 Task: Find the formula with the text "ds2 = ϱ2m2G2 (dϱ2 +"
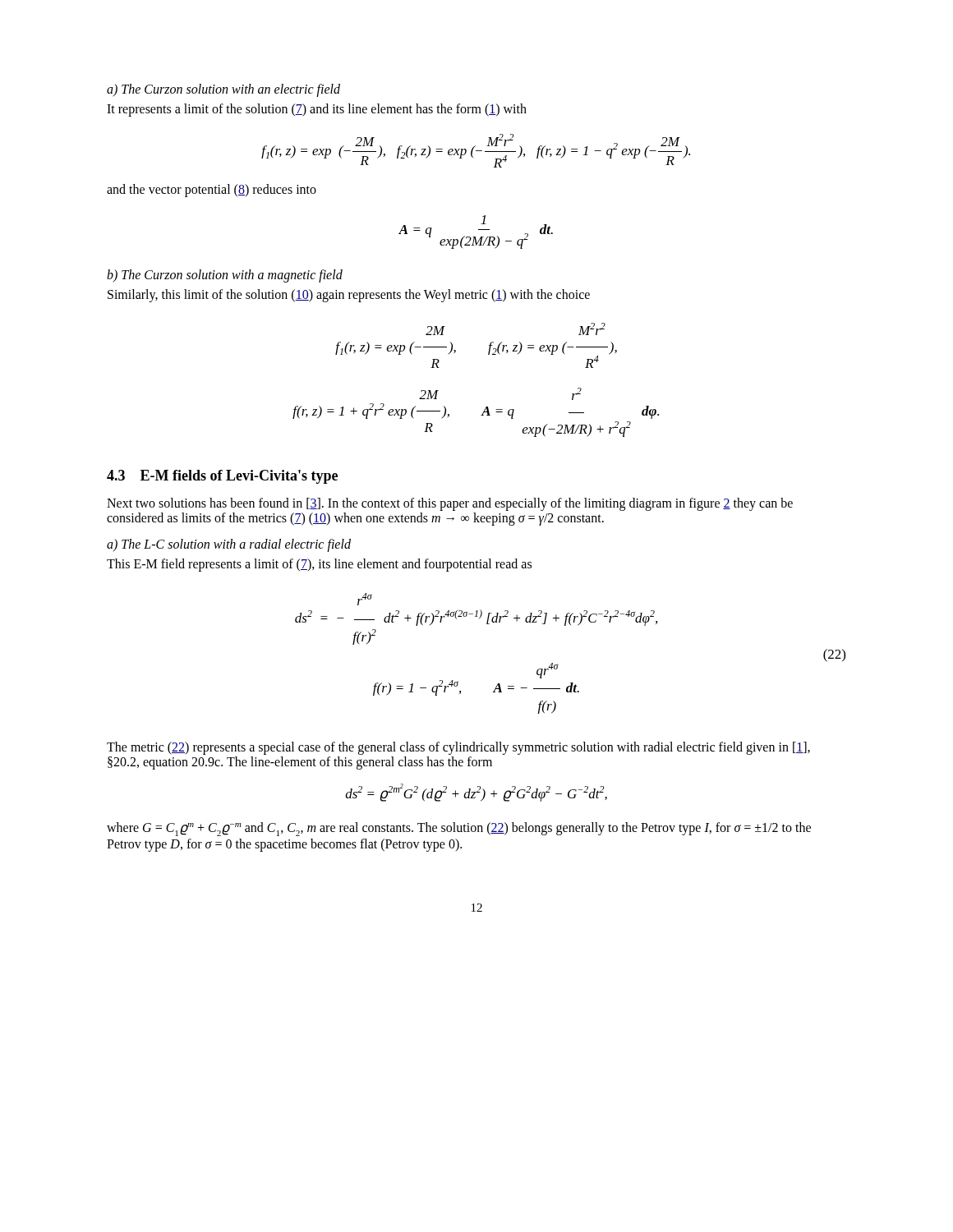tap(476, 792)
